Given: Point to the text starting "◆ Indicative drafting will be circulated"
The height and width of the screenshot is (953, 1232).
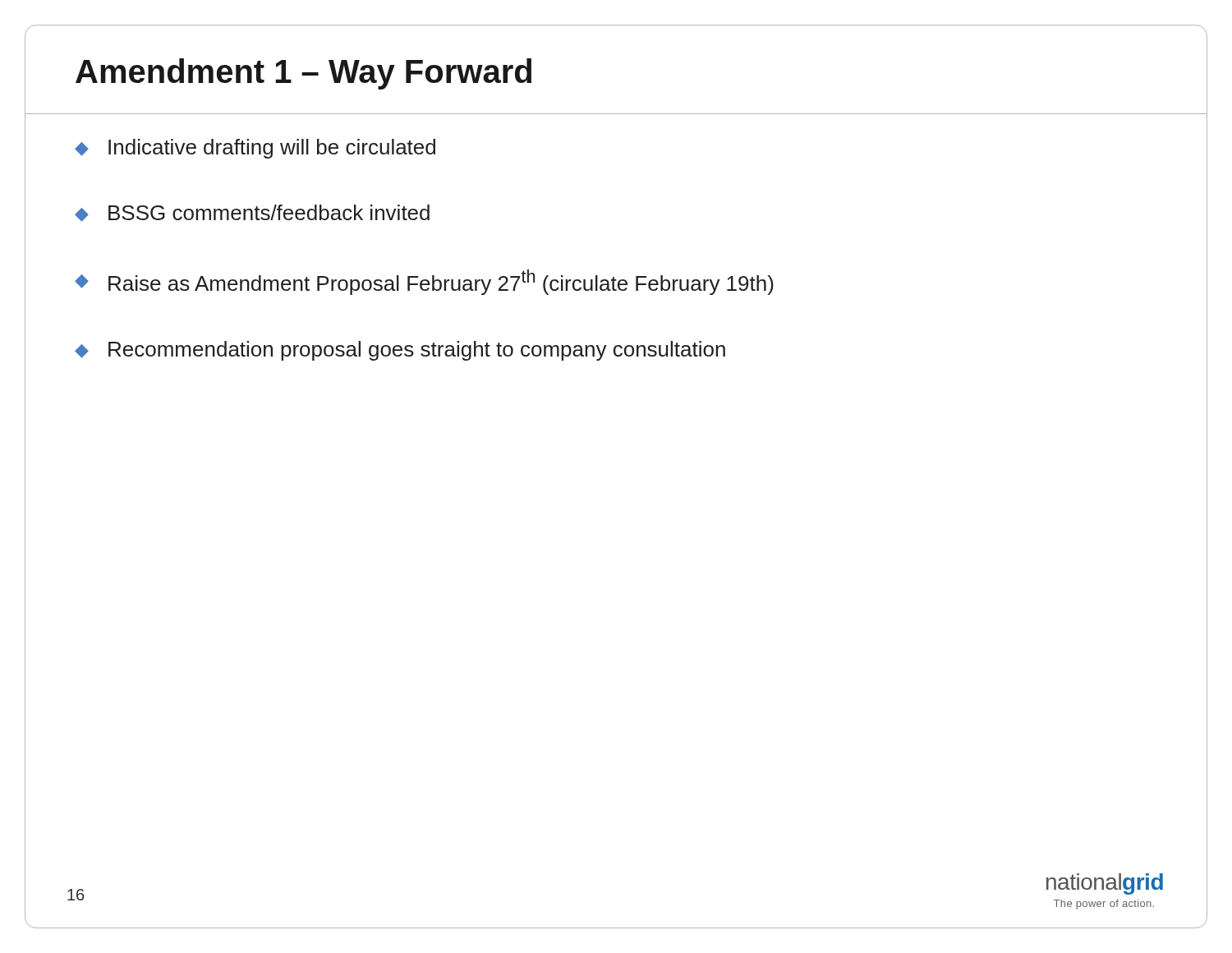Looking at the screenshot, I should (x=256, y=147).
